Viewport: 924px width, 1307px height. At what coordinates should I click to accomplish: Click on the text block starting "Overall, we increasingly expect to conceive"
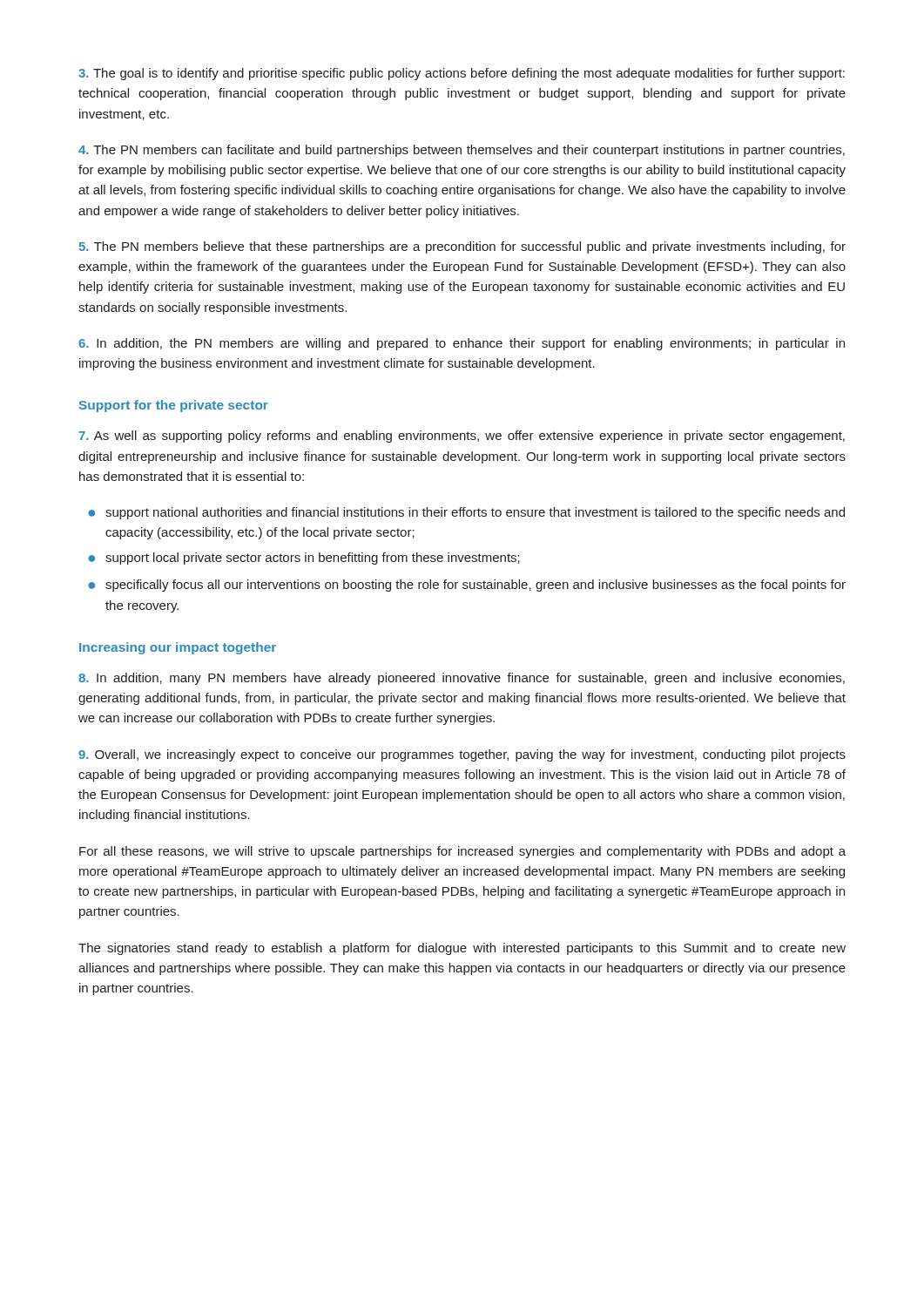tap(462, 784)
